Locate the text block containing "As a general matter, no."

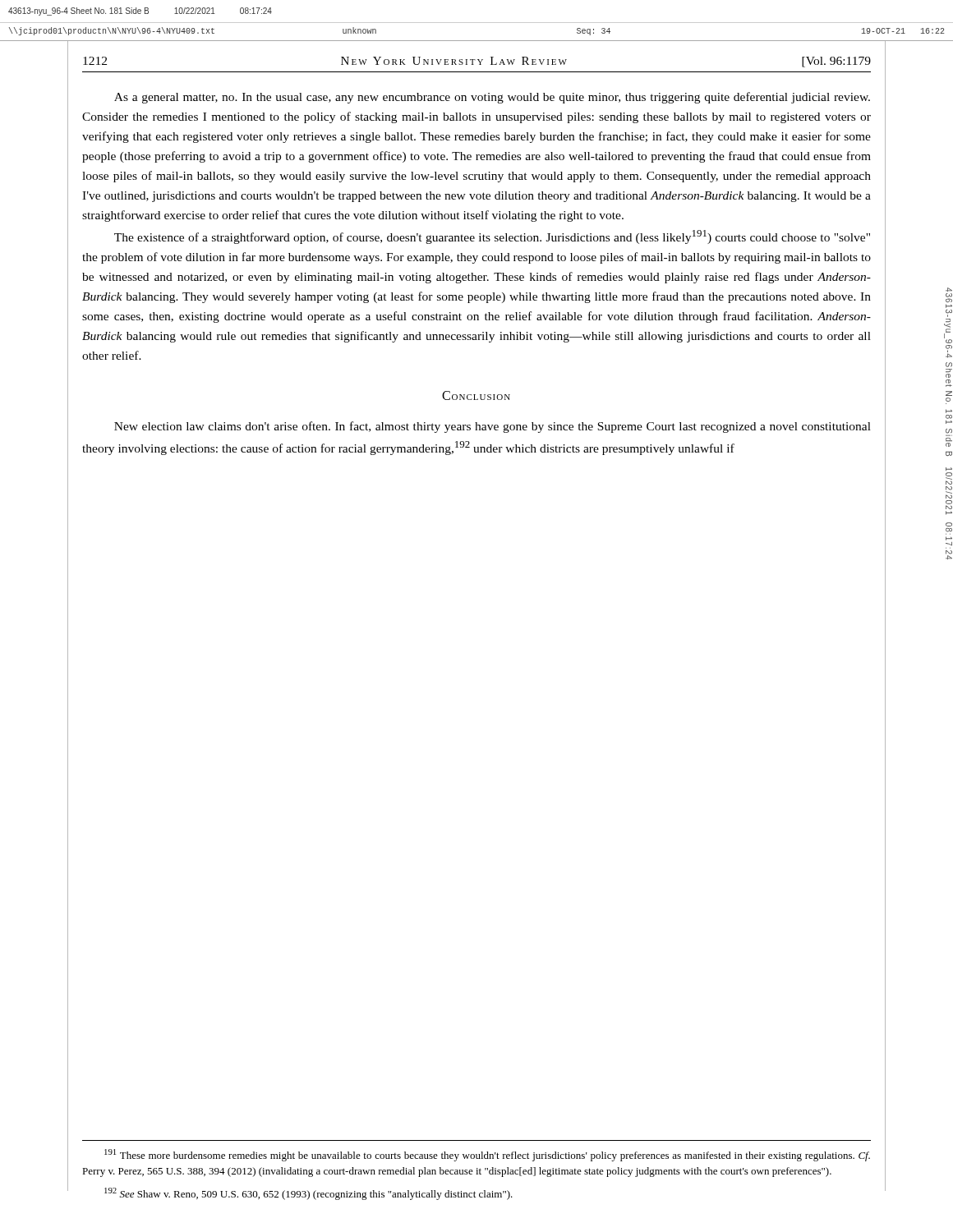(476, 156)
